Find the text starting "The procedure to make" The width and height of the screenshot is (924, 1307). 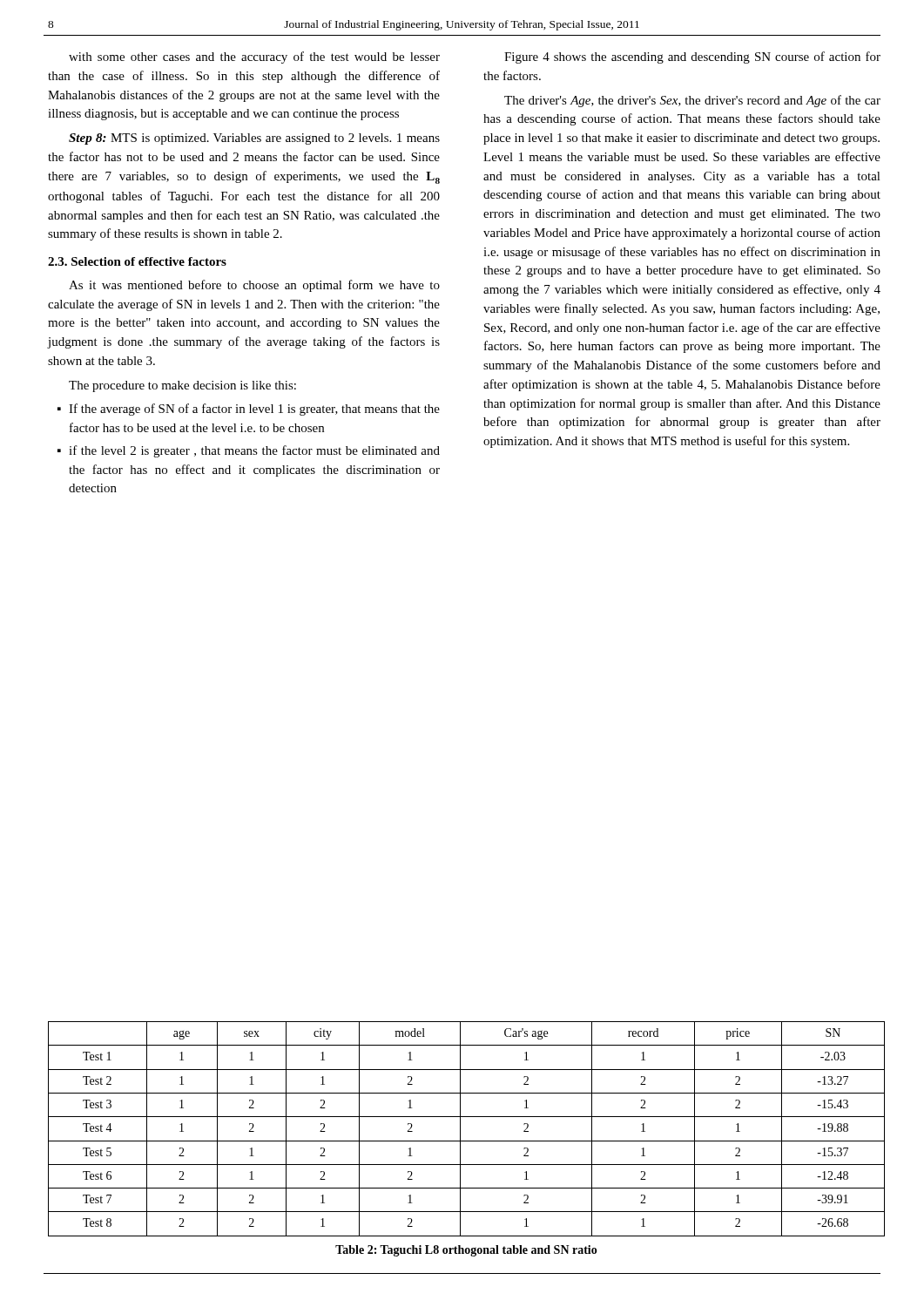click(244, 385)
